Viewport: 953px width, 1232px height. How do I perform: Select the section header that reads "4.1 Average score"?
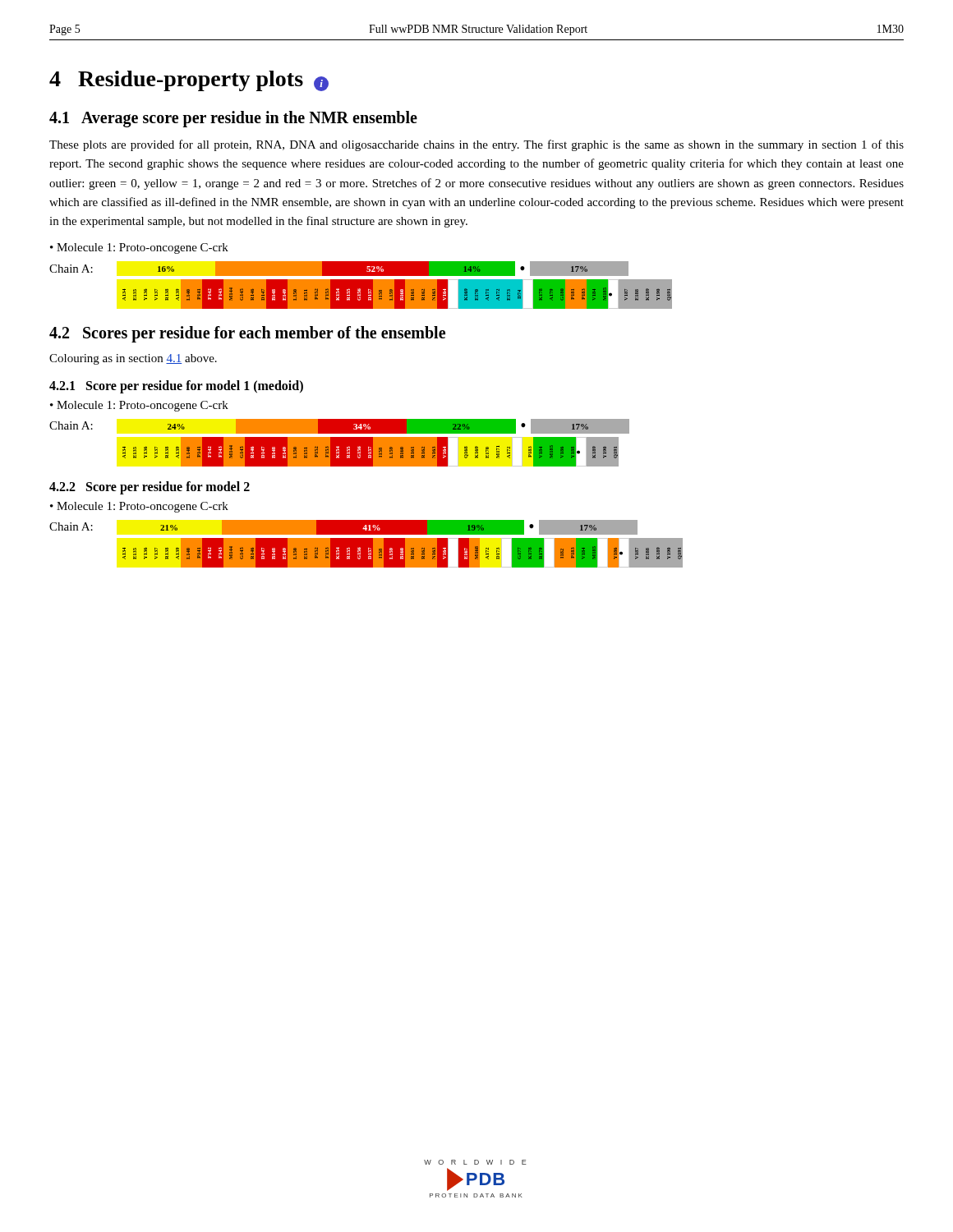pos(233,117)
